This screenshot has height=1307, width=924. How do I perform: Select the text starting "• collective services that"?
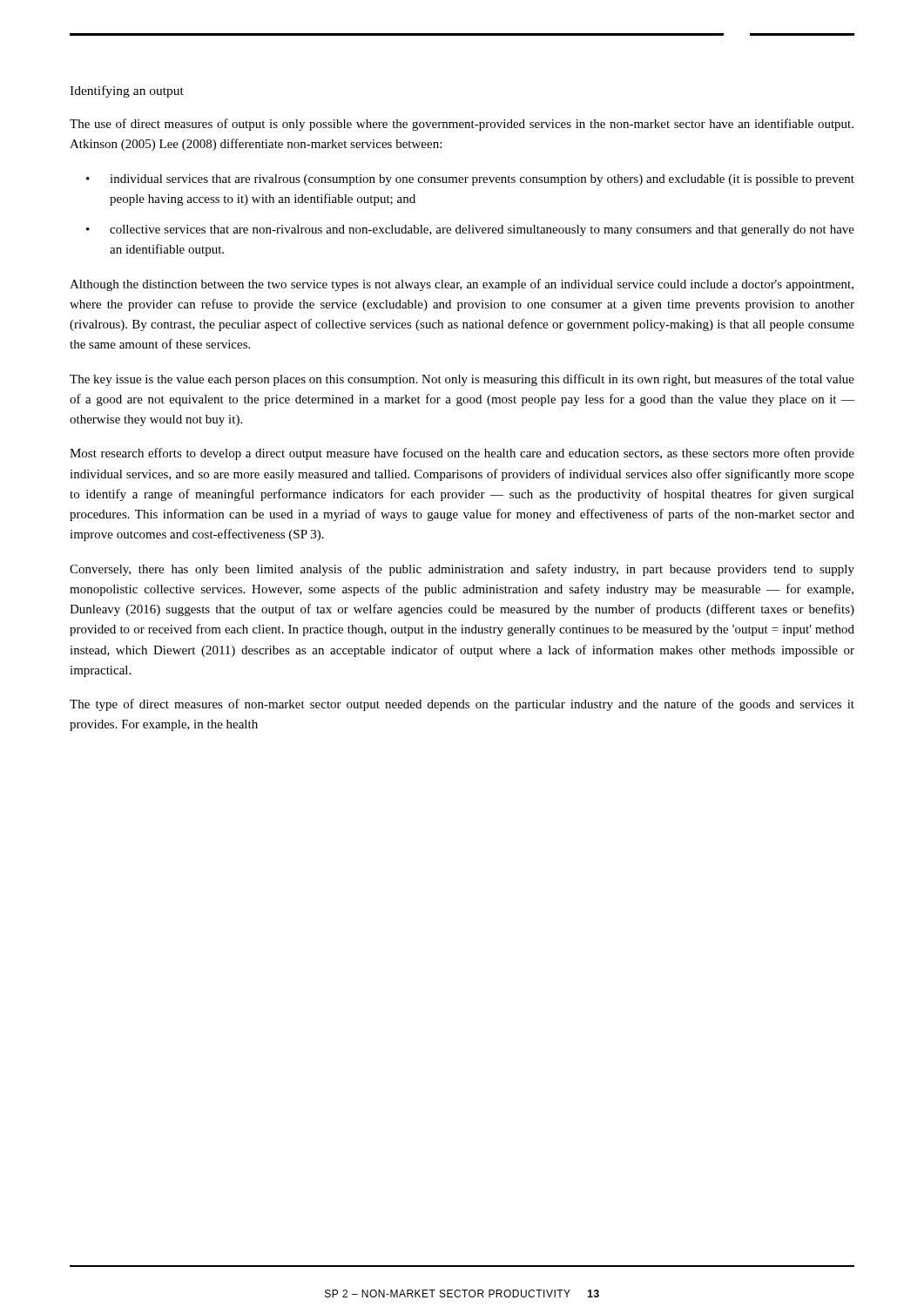(470, 240)
